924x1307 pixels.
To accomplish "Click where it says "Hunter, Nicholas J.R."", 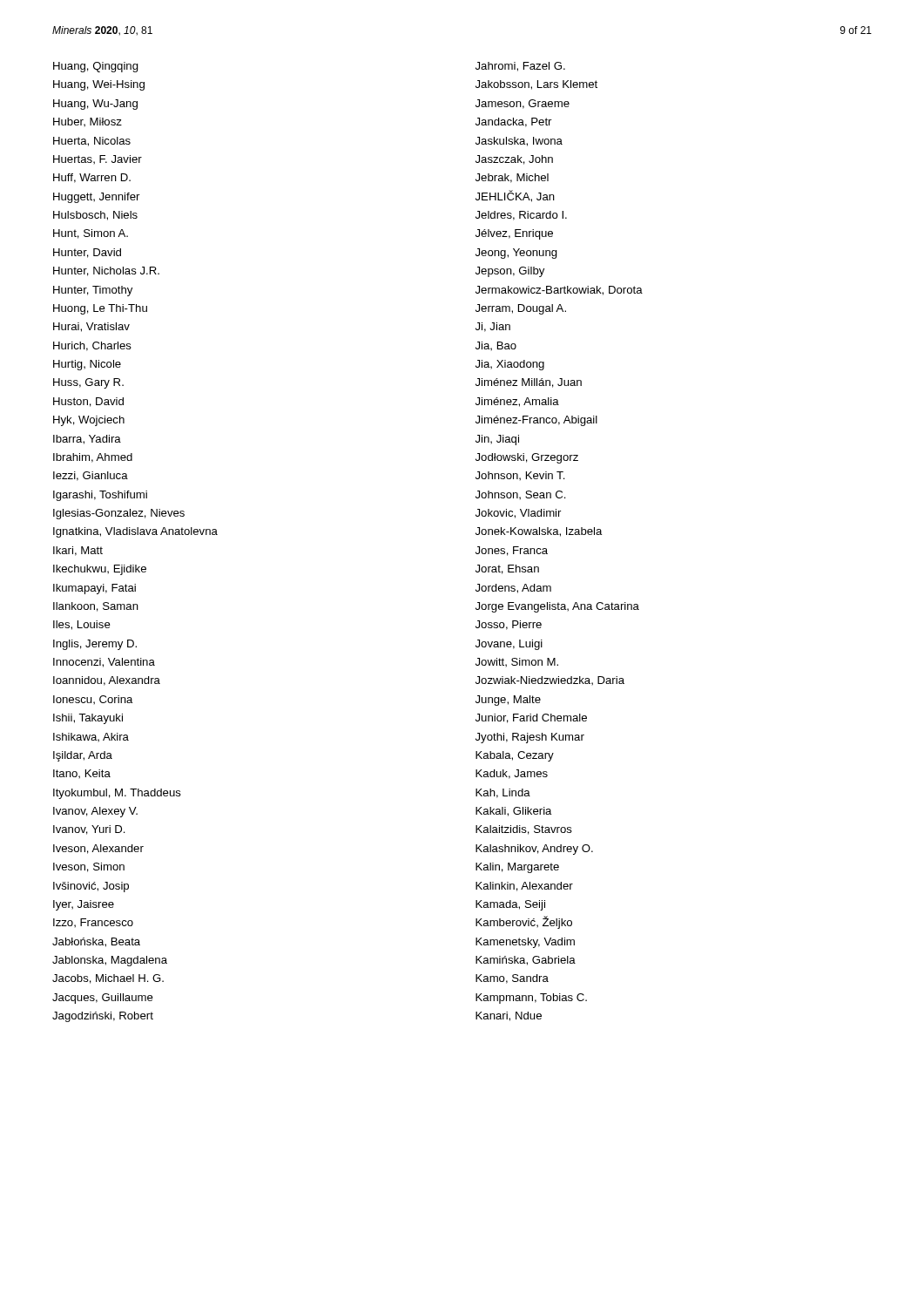I will 106,271.
